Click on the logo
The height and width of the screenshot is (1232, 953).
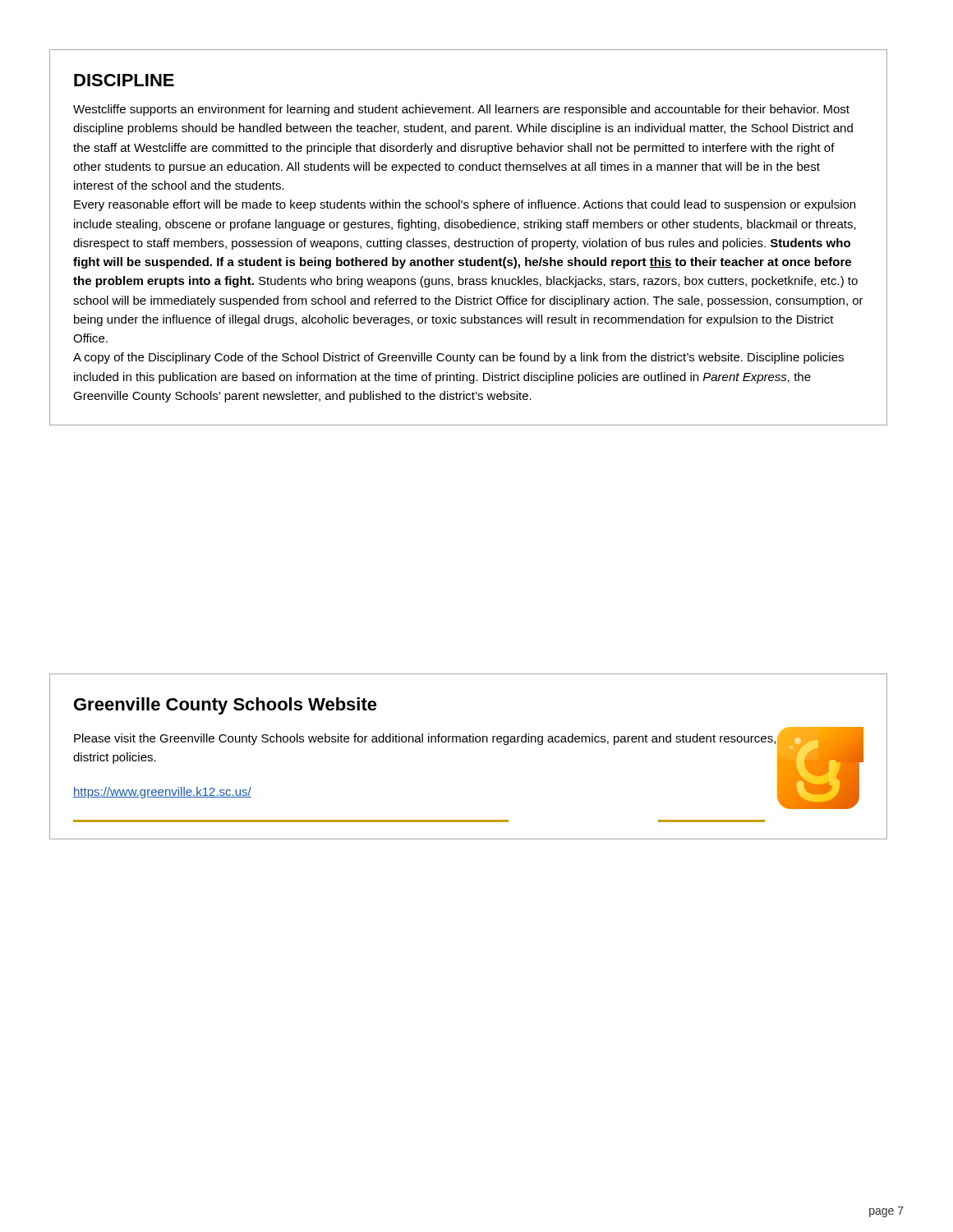818,769
